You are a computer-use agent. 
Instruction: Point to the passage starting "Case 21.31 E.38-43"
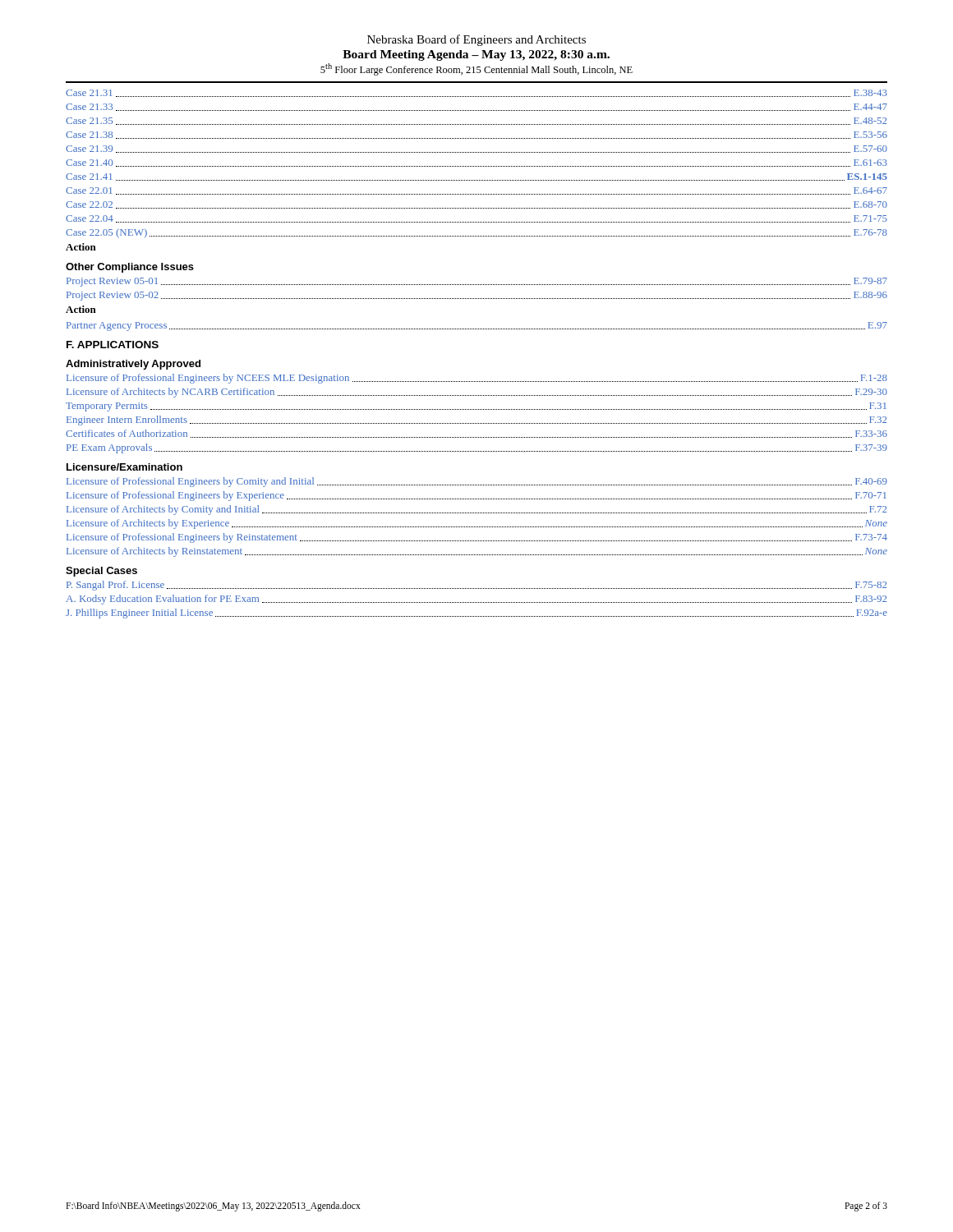click(476, 93)
